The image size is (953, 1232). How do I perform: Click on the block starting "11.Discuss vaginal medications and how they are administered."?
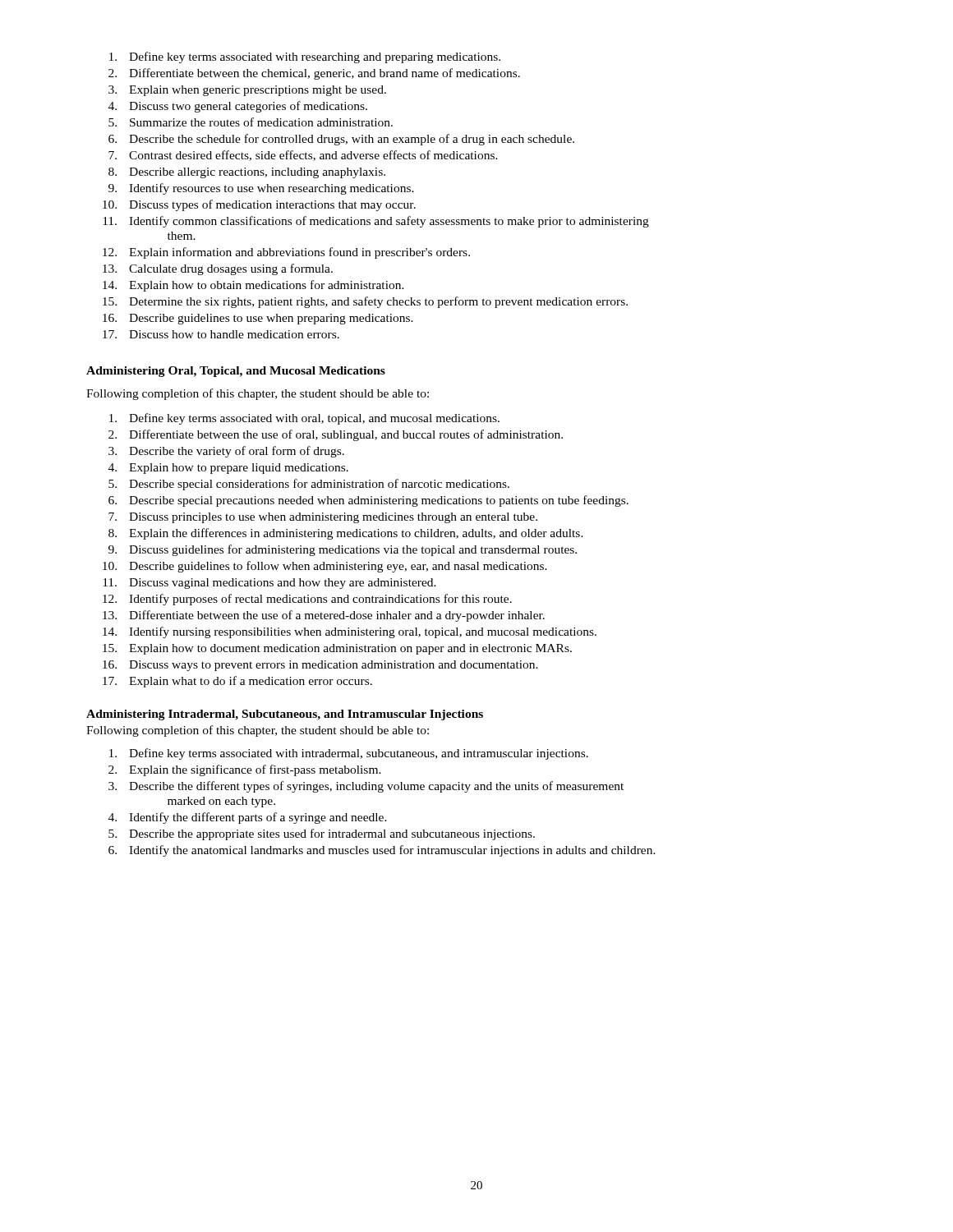269,584
